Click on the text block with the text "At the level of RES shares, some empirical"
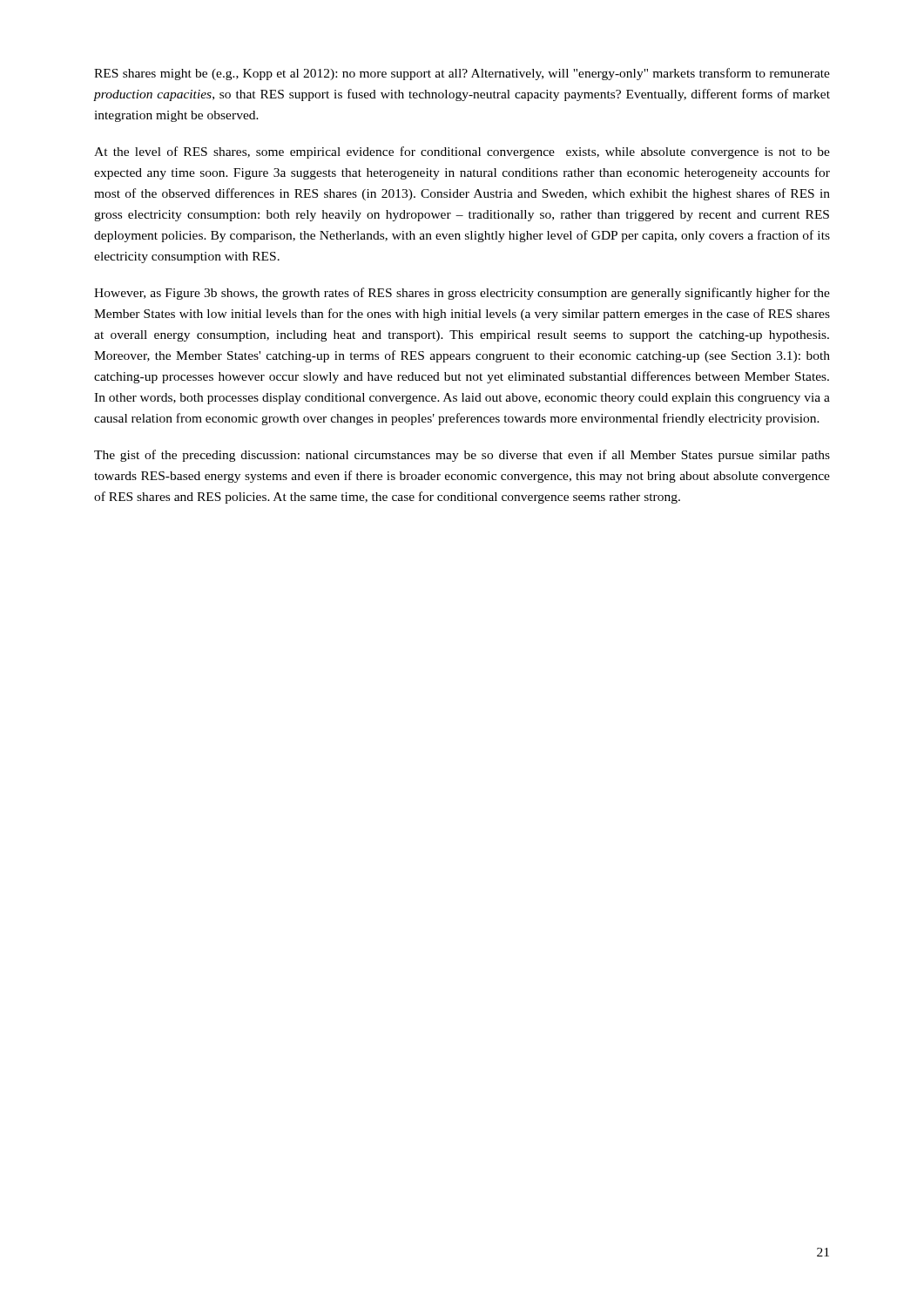Viewport: 924px width, 1307px height. click(x=462, y=203)
